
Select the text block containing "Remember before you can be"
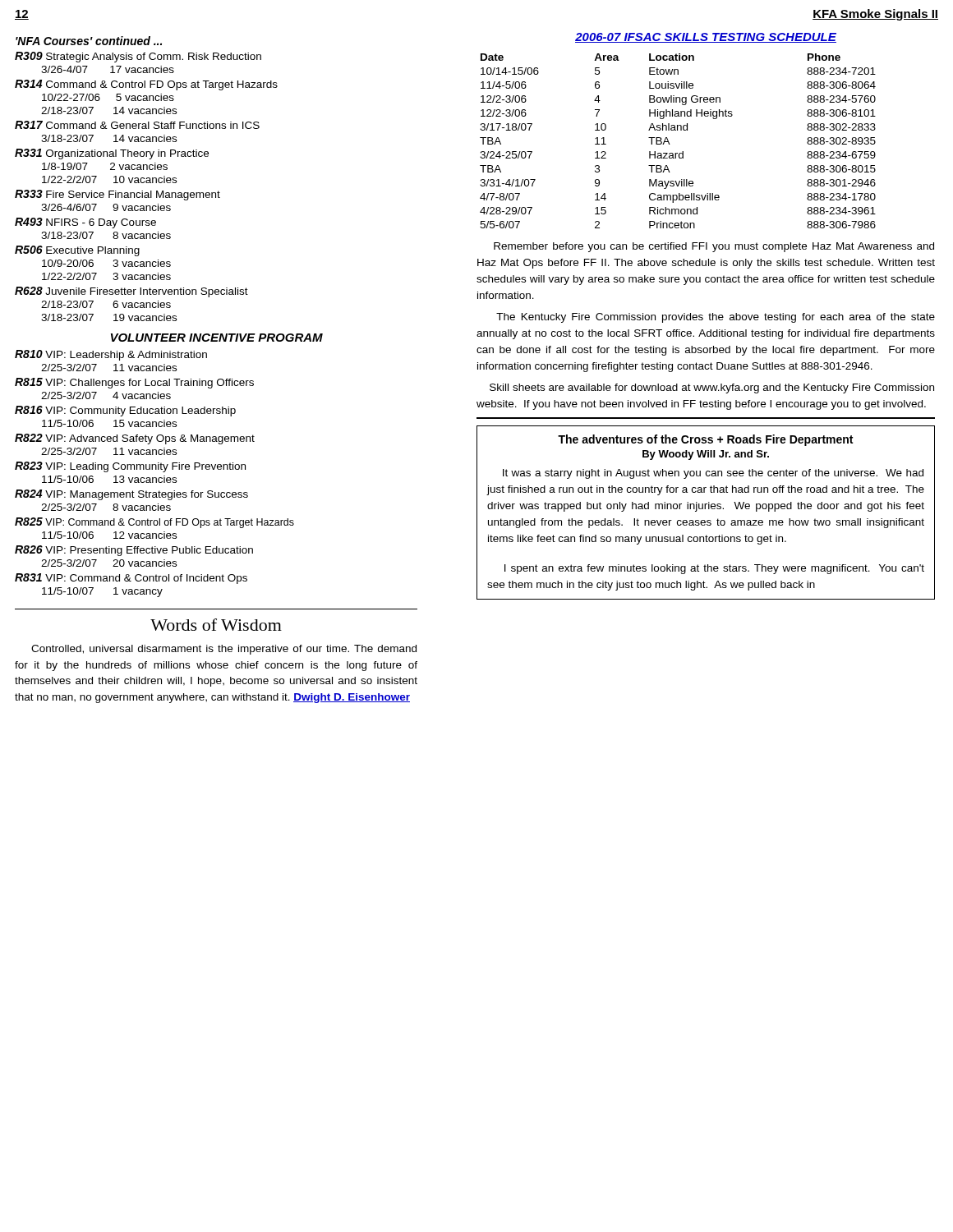pos(706,271)
